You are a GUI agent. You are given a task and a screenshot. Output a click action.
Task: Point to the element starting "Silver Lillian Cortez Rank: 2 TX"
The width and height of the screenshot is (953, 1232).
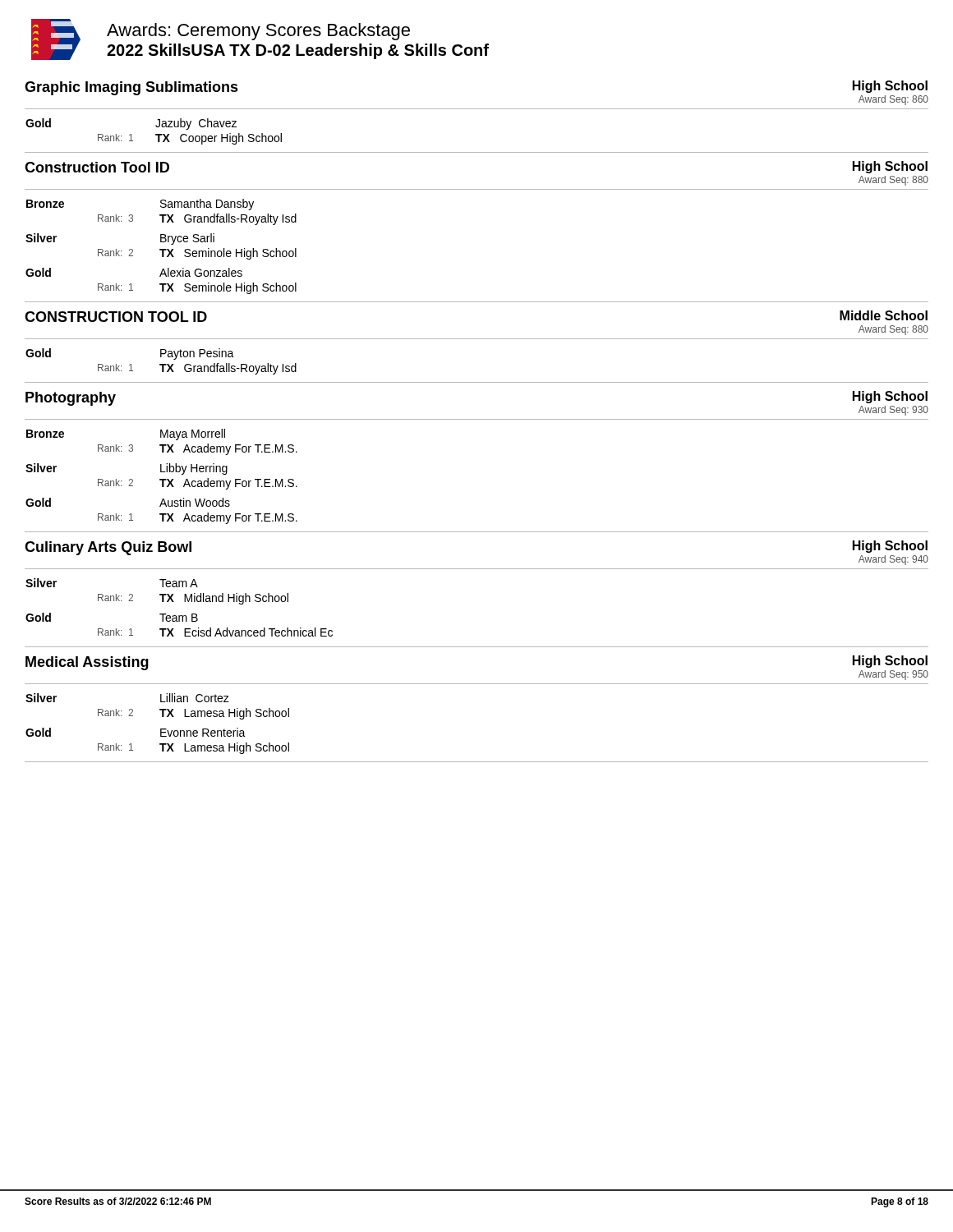37,698
